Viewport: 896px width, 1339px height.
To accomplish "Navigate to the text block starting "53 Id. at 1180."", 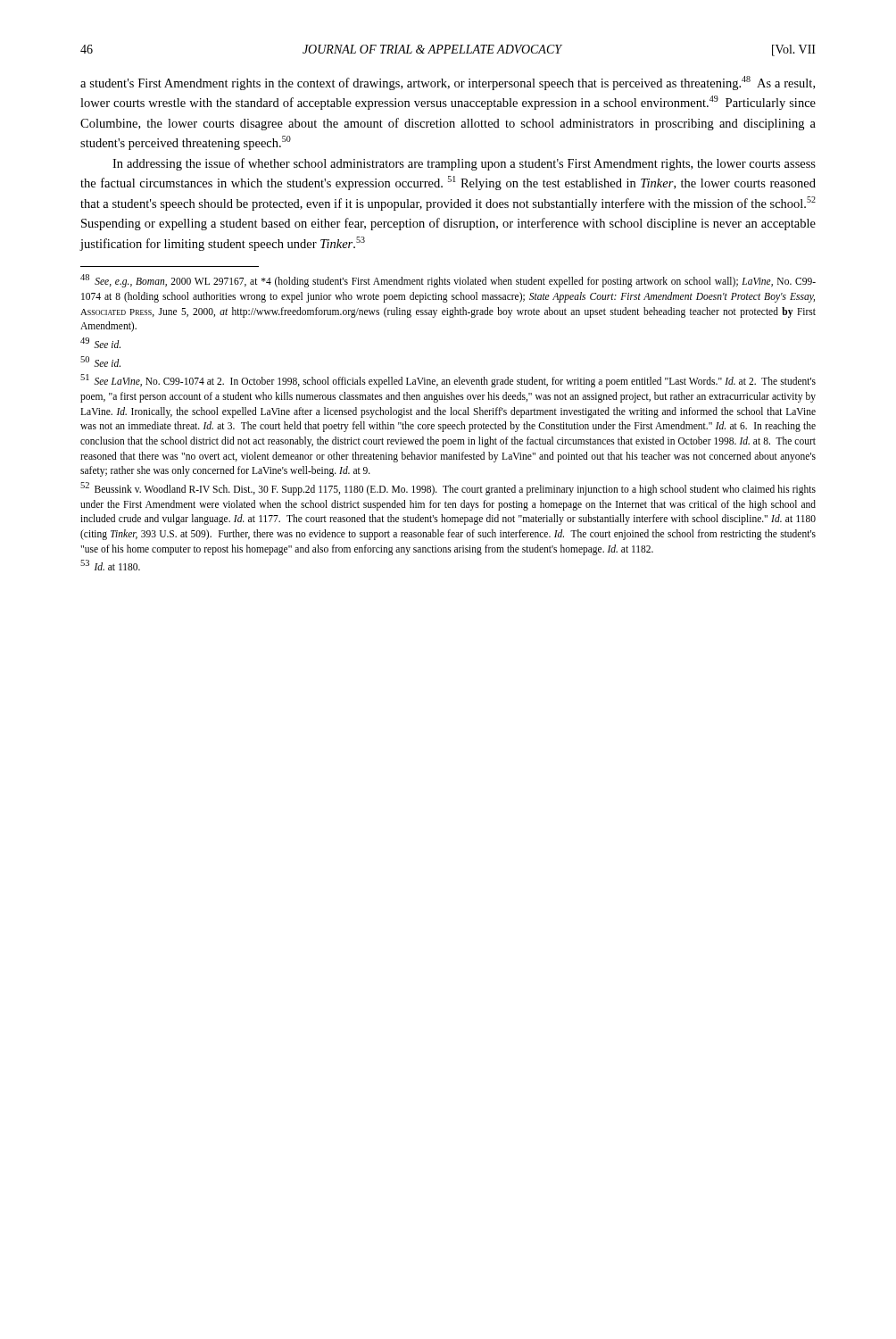I will point(110,566).
